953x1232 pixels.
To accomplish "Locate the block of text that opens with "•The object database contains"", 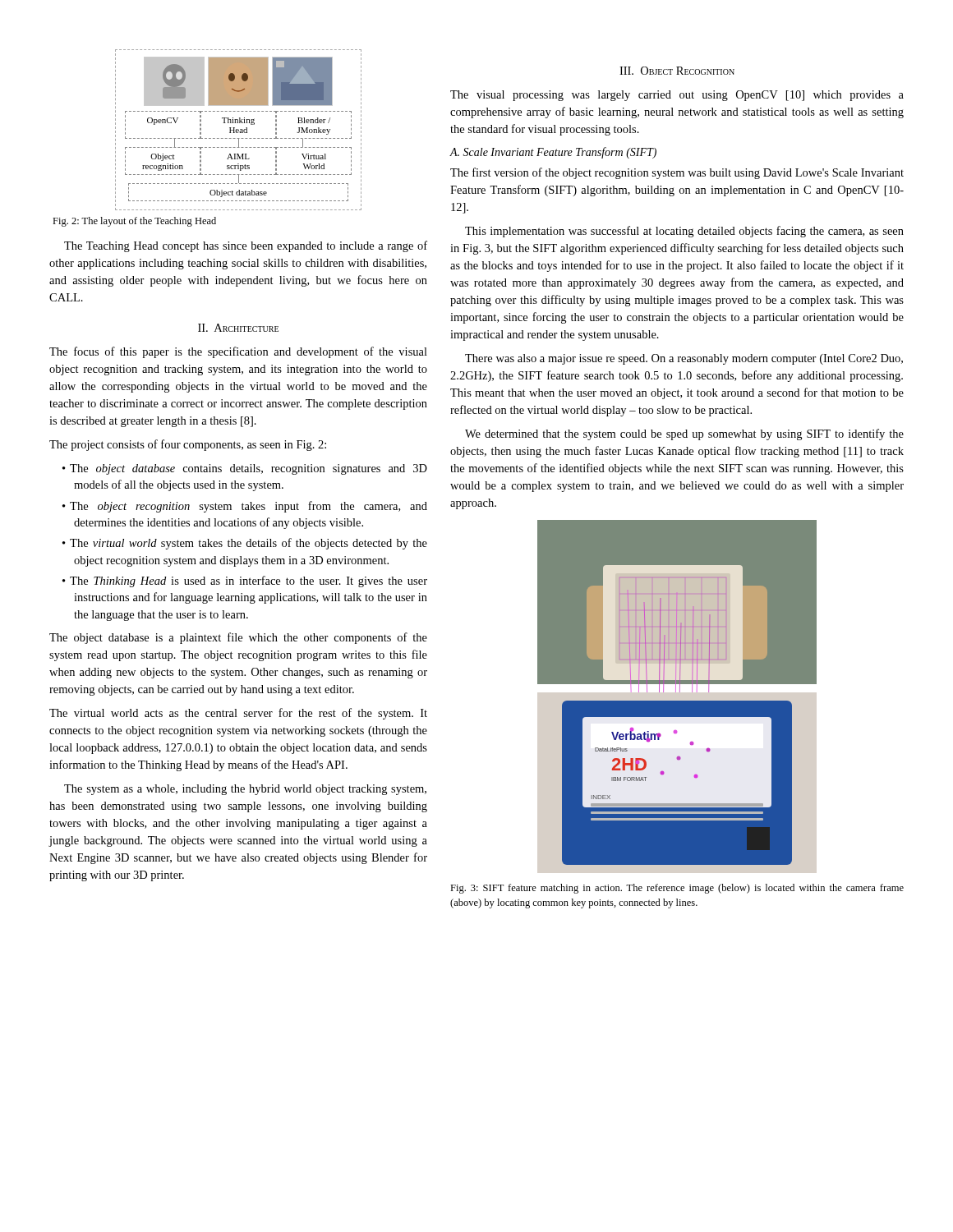I will click(251, 476).
